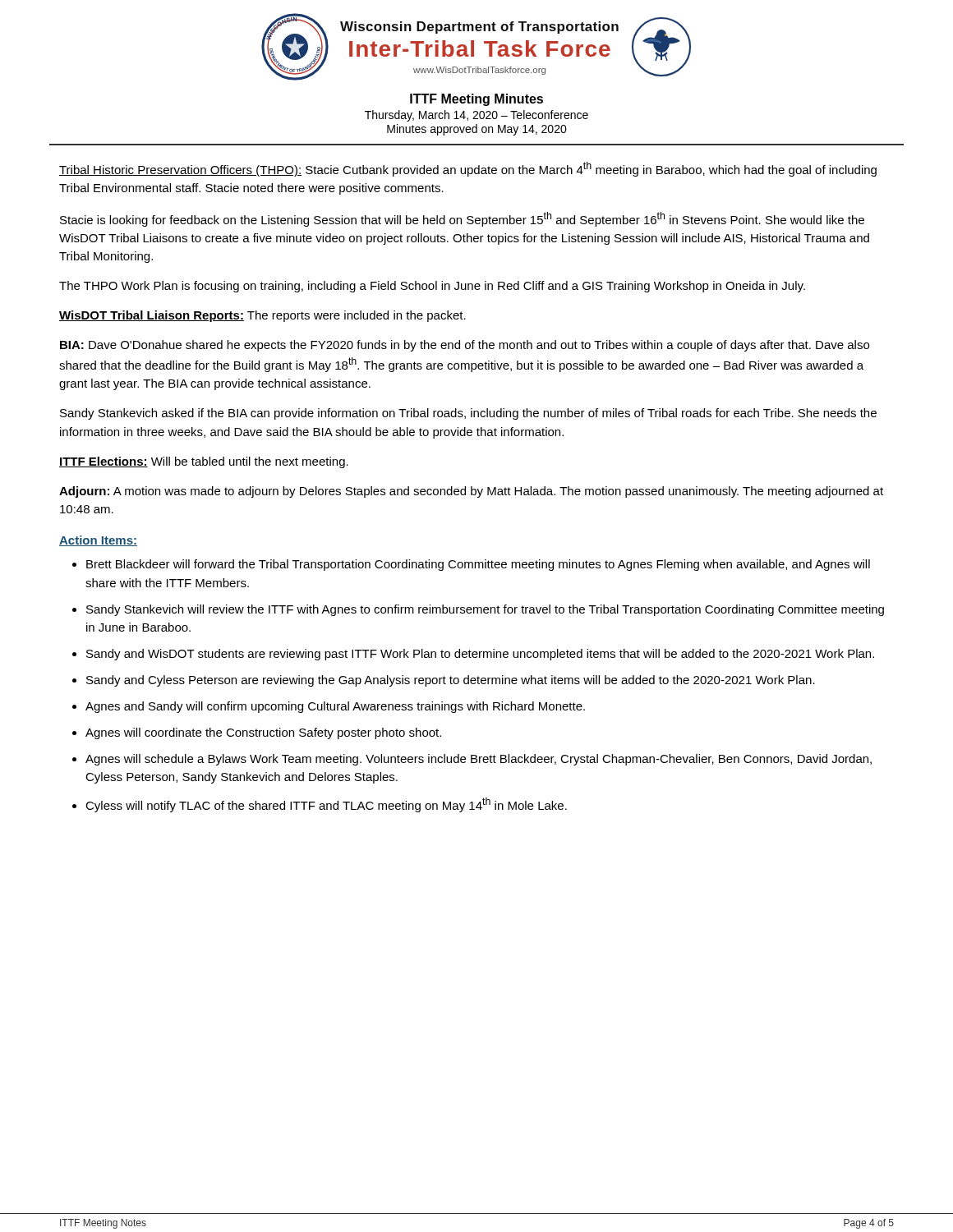Screen dimensions: 1232x953
Task: Point to the region starting "Sandy and WisDOT students are reviewing past ITTF"
Action: pos(480,653)
